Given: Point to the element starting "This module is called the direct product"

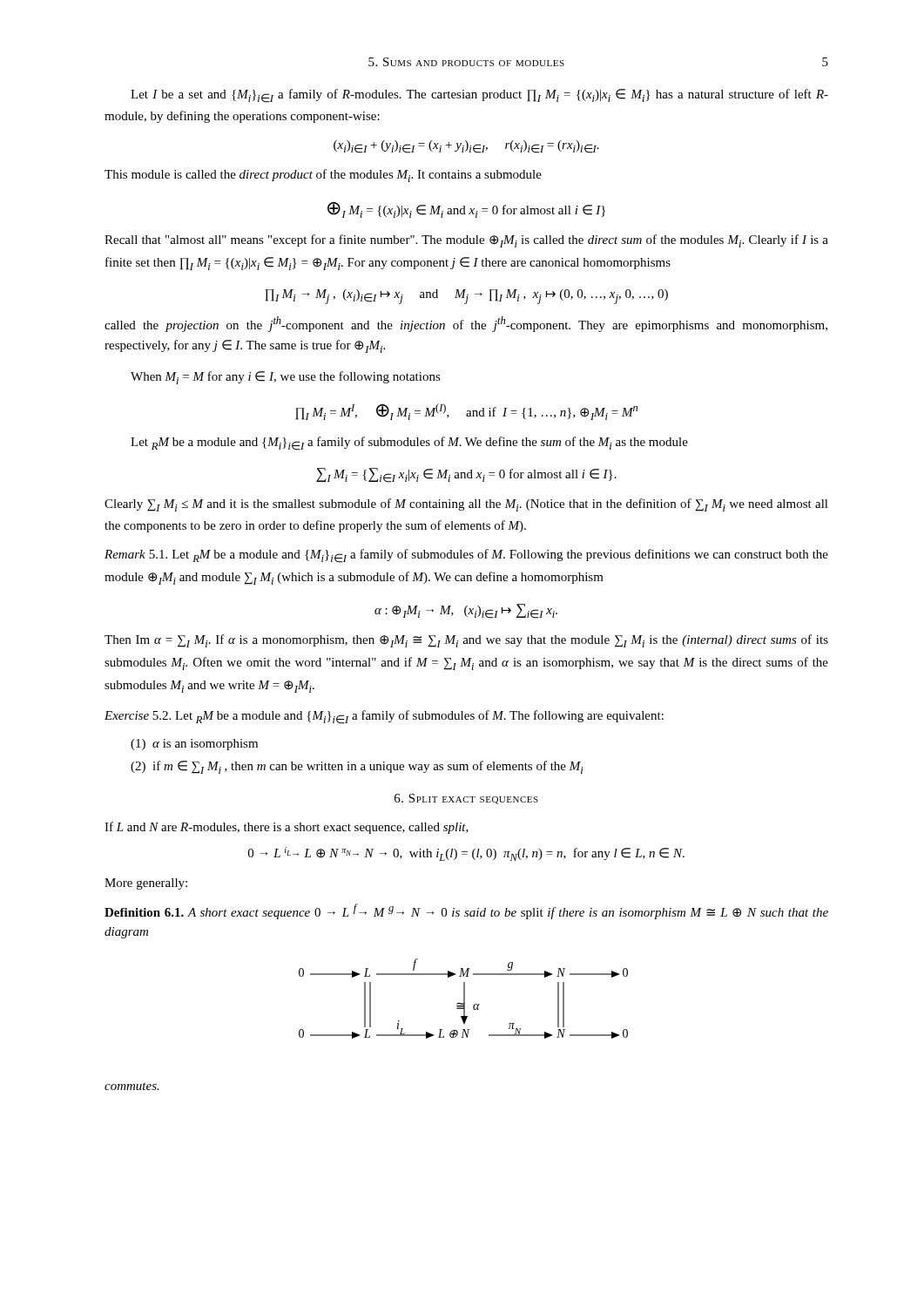Looking at the screenshot, I should tap(323, 176).
